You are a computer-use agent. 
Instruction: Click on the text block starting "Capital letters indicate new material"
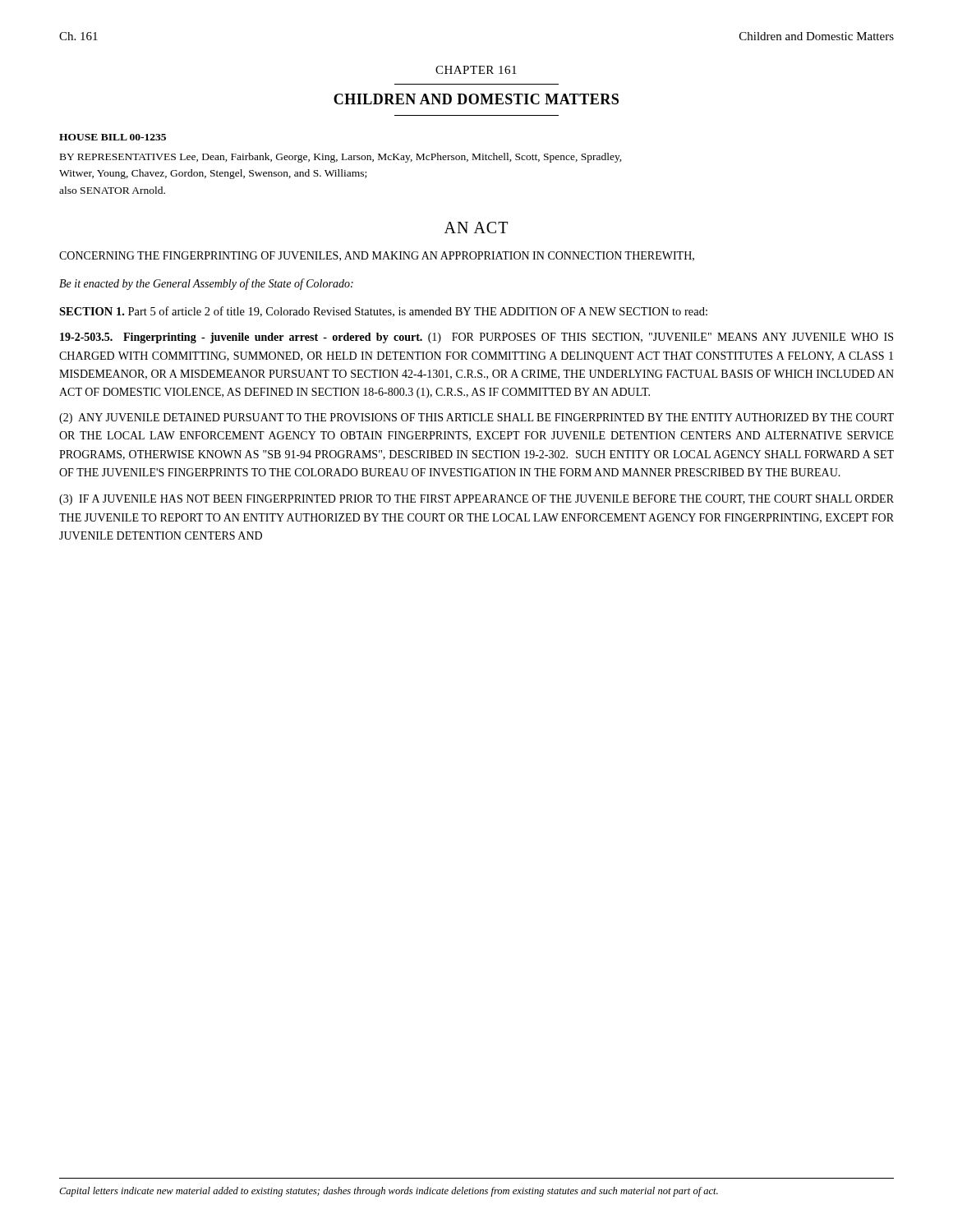point(389,1191)
